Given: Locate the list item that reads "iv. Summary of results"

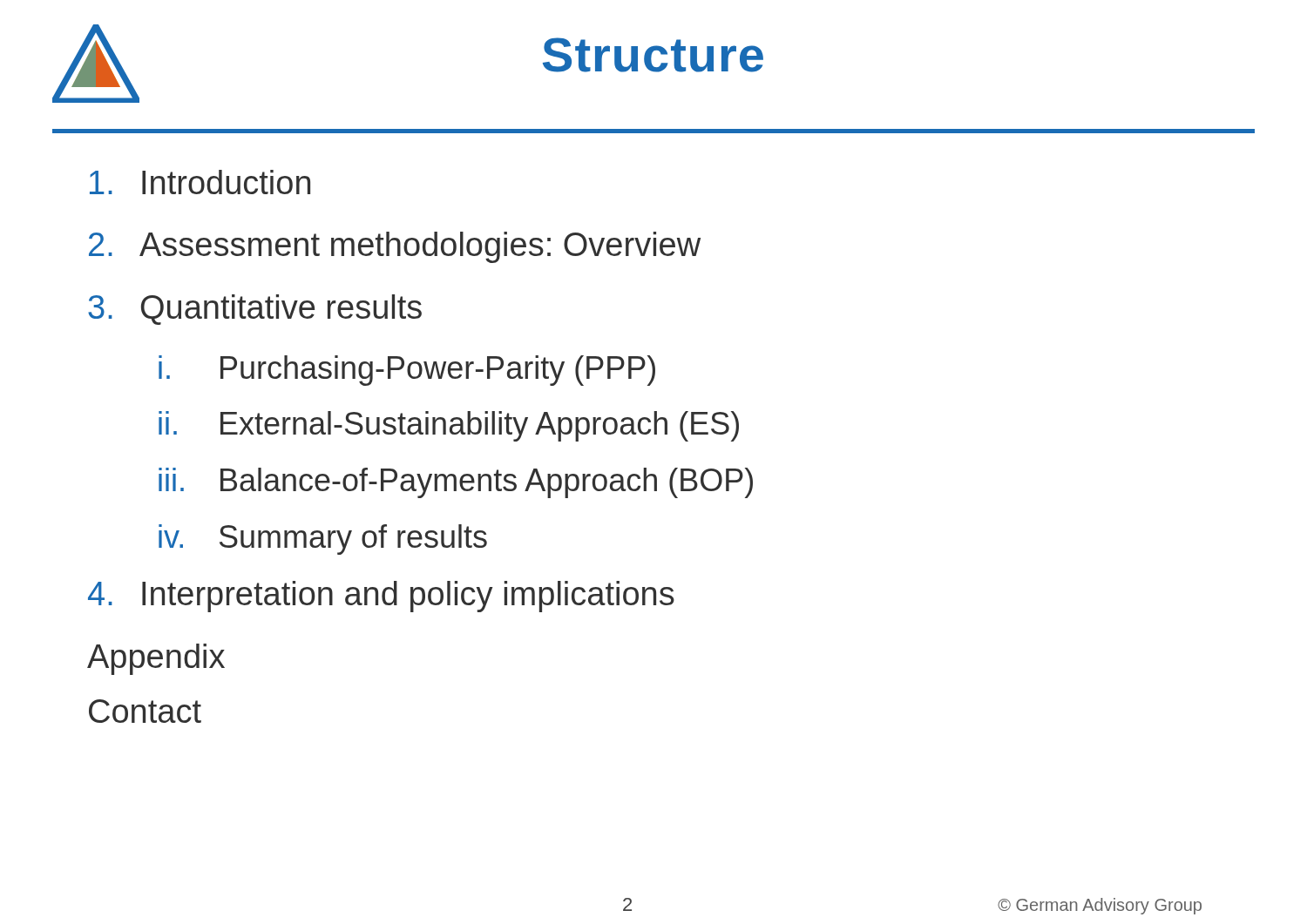Looking at the screenshot, I should coord(322,537).
